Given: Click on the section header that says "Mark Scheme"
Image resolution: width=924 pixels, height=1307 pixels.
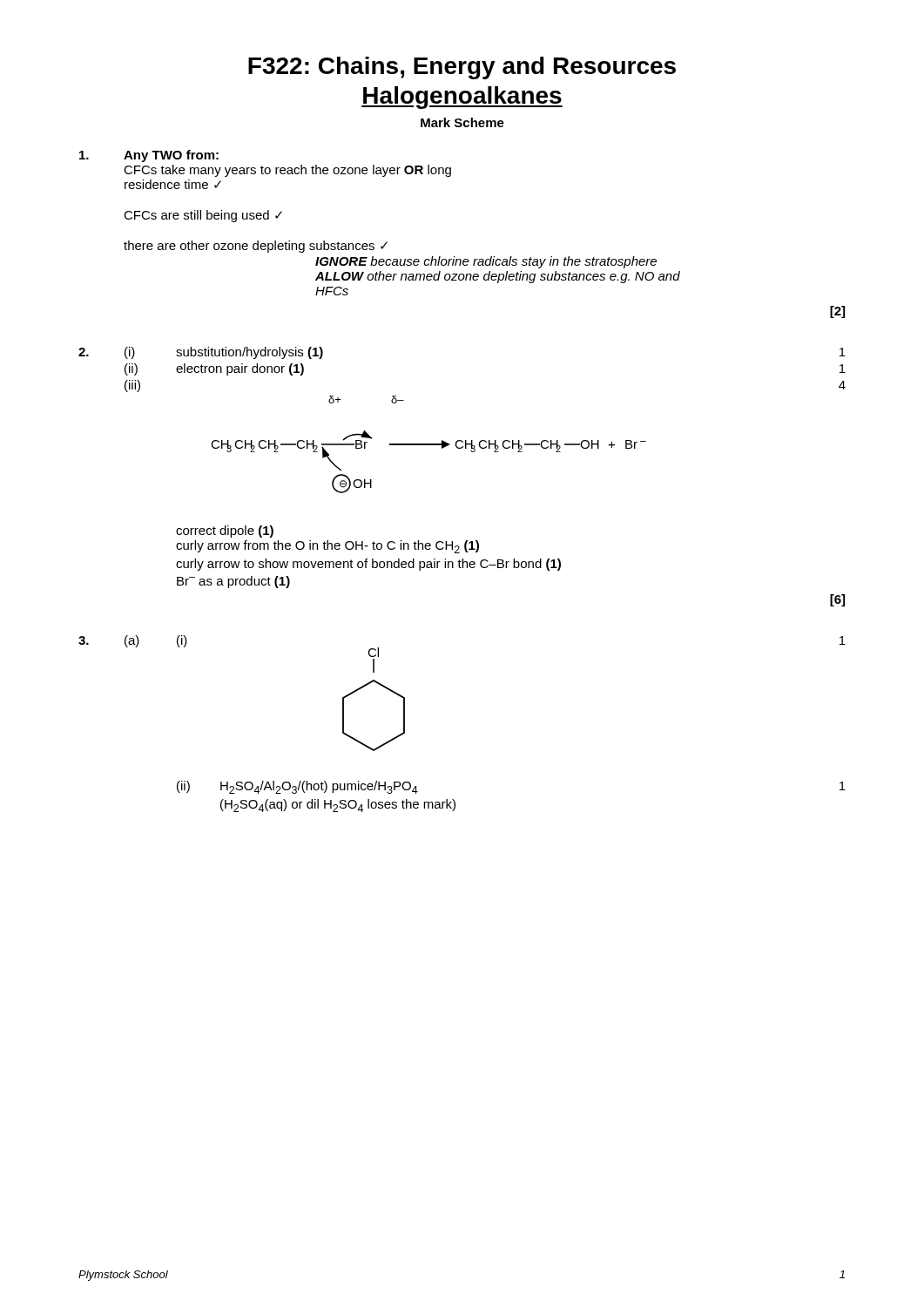Looking at the screenshot, I should click(462, 122).
